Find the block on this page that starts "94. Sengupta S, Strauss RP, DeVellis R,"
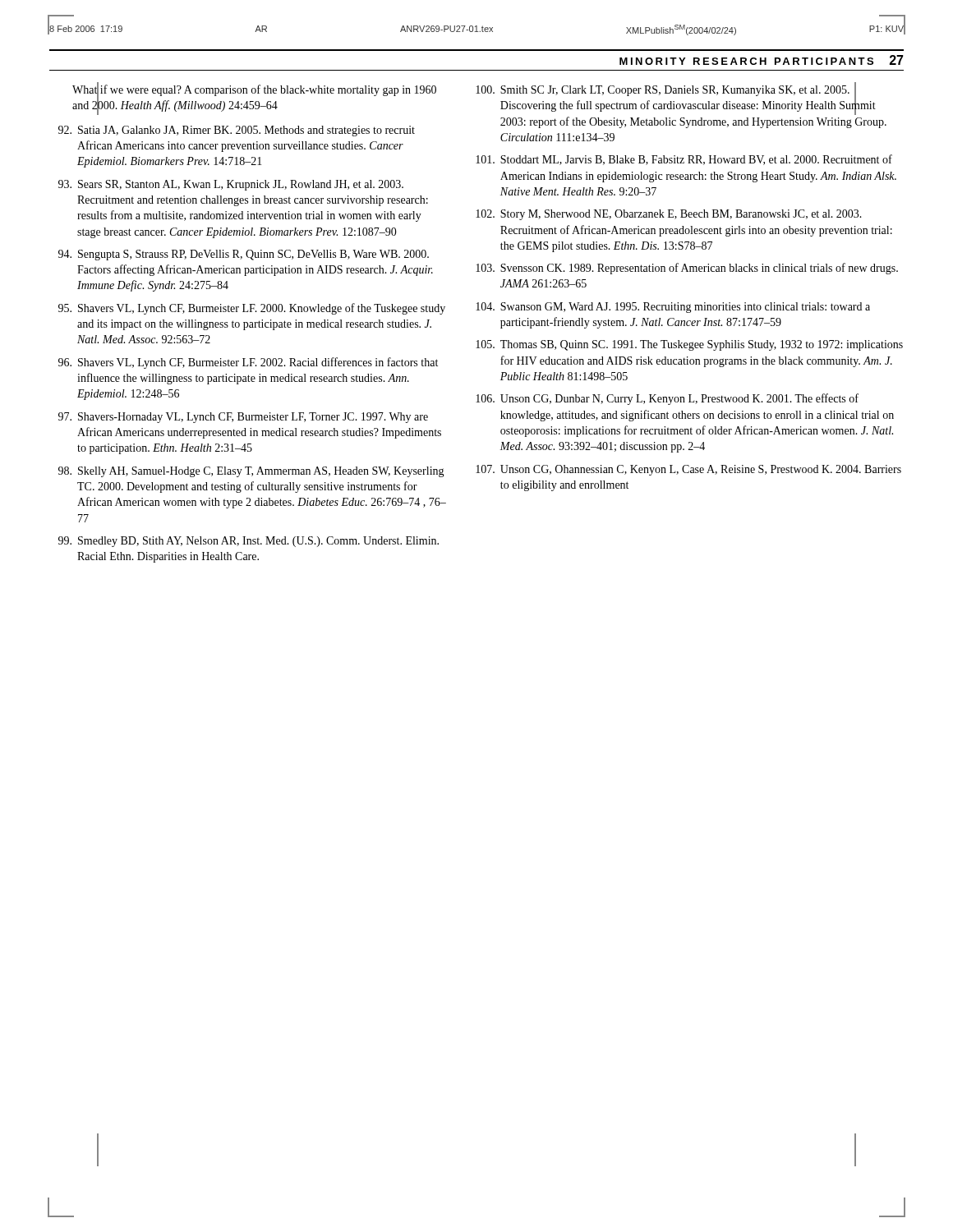The height and width of the screenshot is (1232, 953). coord(248,270)
